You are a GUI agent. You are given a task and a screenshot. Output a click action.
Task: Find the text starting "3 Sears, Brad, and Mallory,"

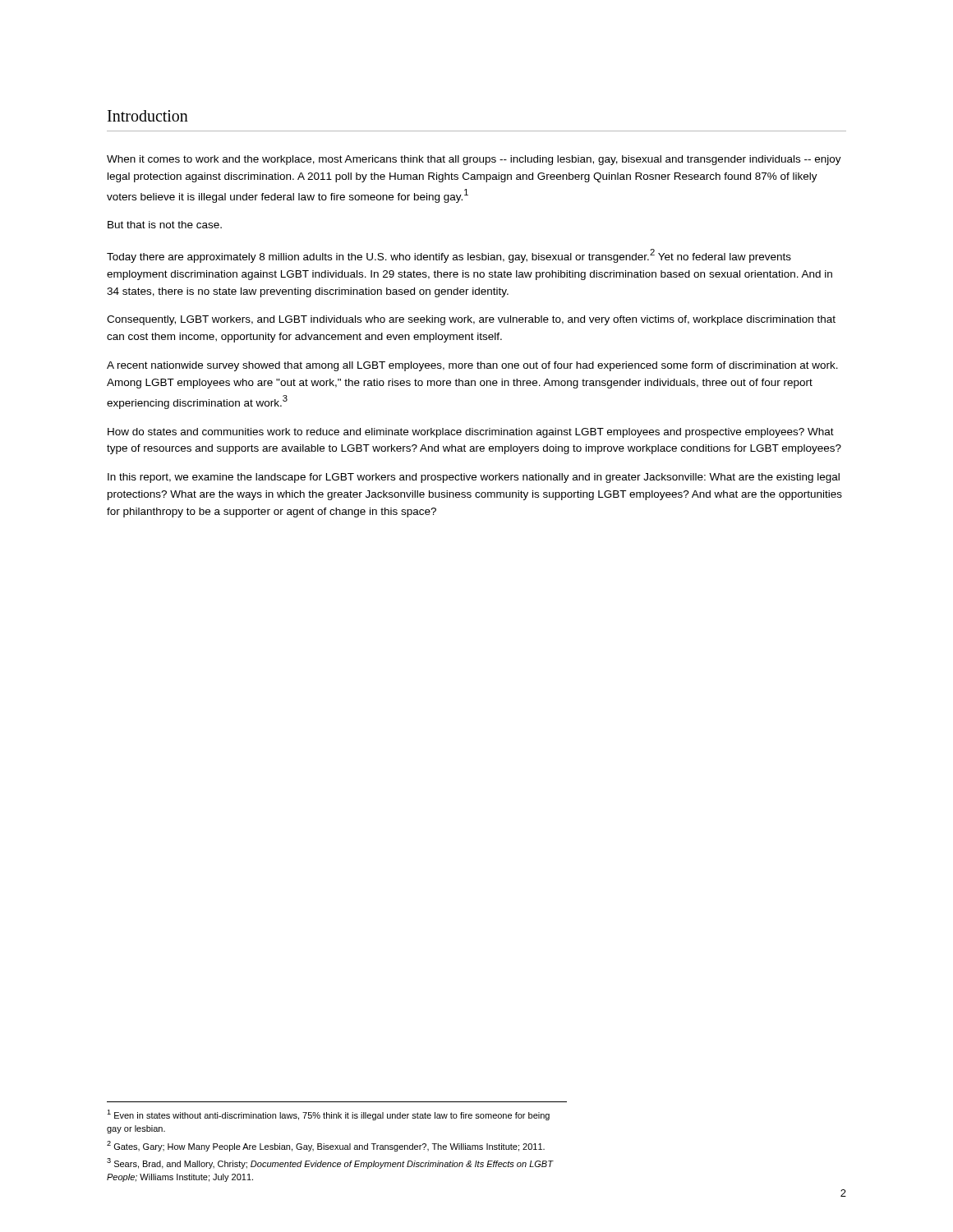[x=330, y=1169]
